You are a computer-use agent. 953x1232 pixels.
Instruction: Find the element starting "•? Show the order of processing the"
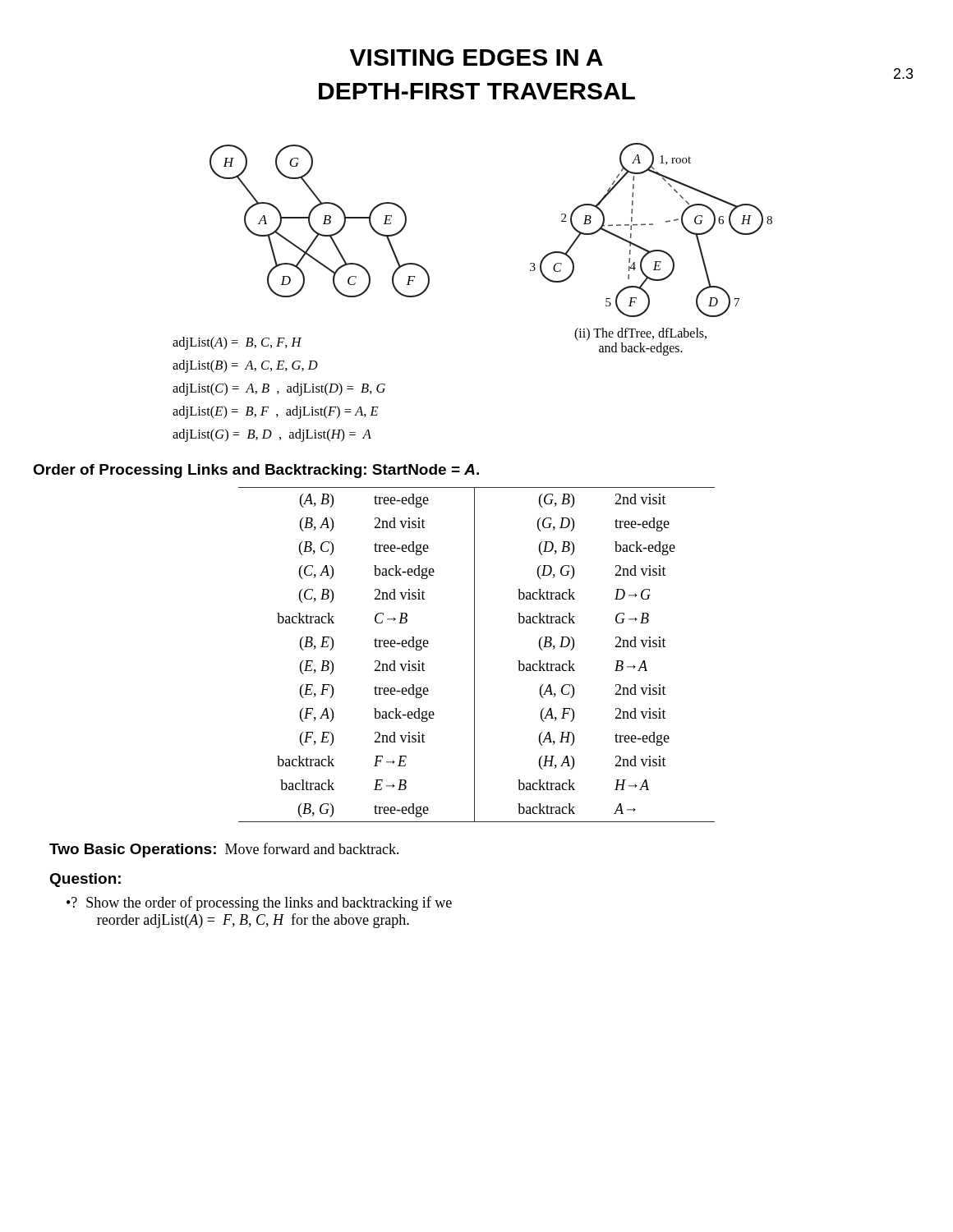pyautogui.click(x=259, y=912)
